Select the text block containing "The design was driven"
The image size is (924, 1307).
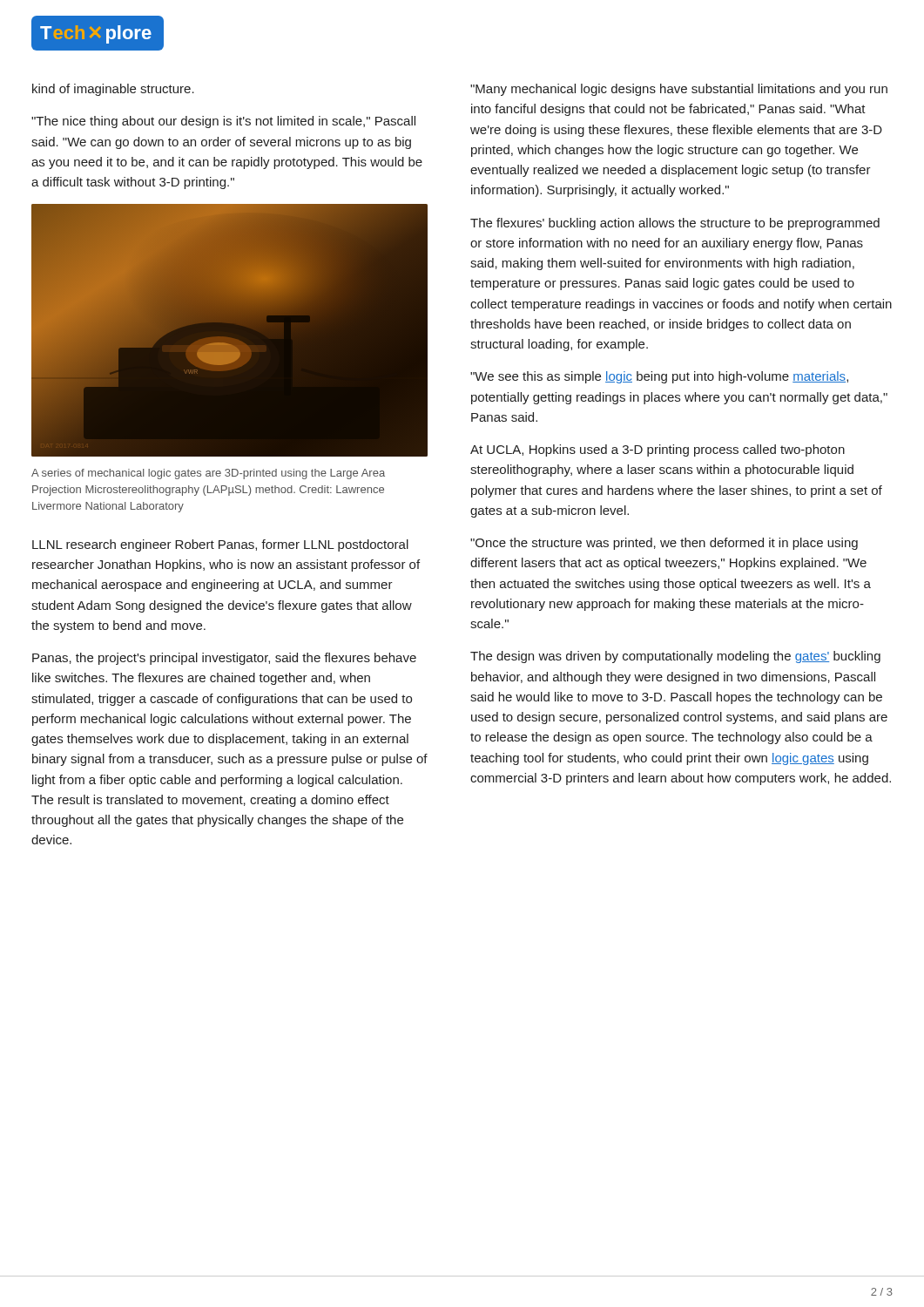(681, 717)
